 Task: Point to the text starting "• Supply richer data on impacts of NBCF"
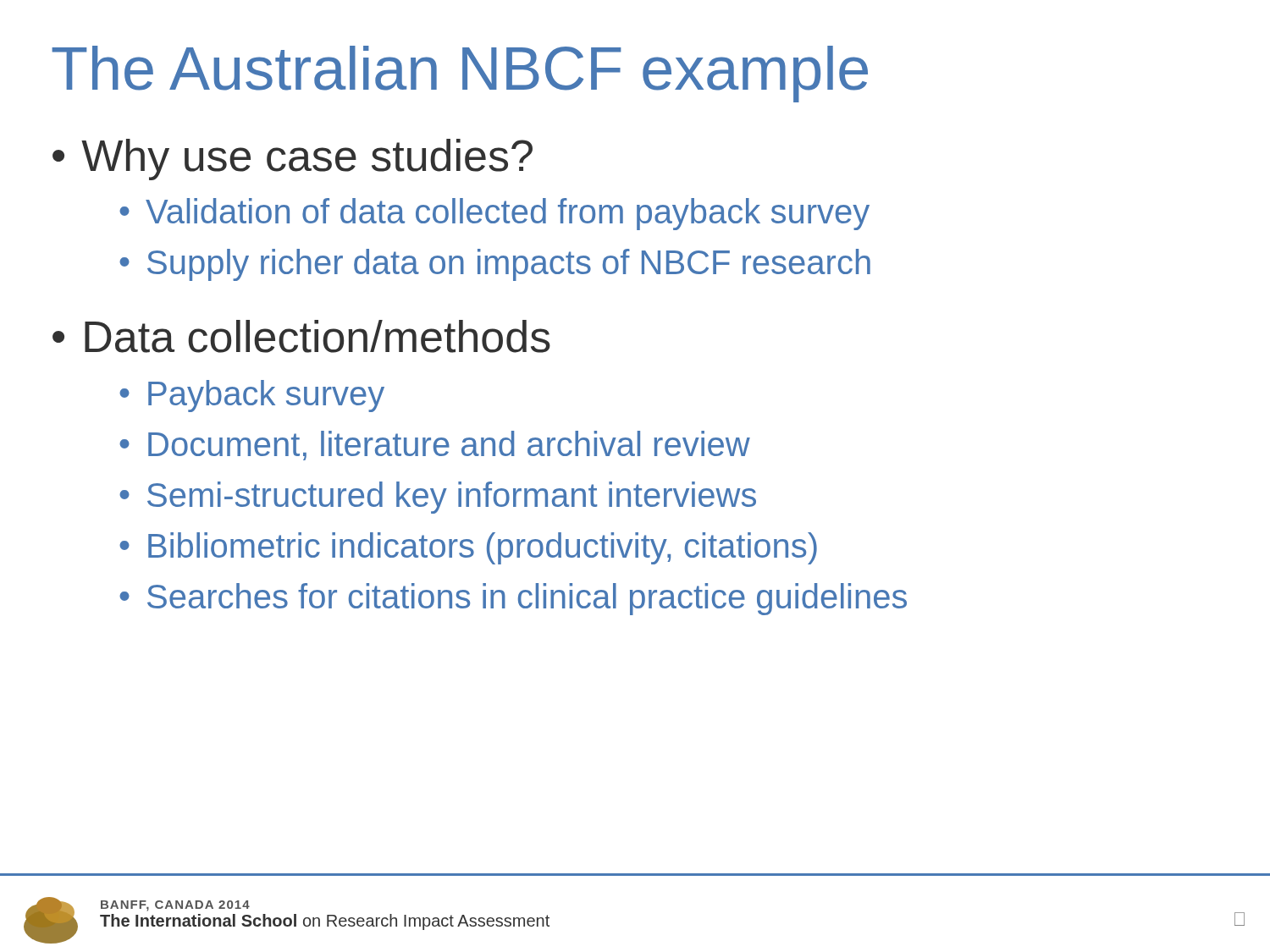pyautogui.click(x=495, y=262)
